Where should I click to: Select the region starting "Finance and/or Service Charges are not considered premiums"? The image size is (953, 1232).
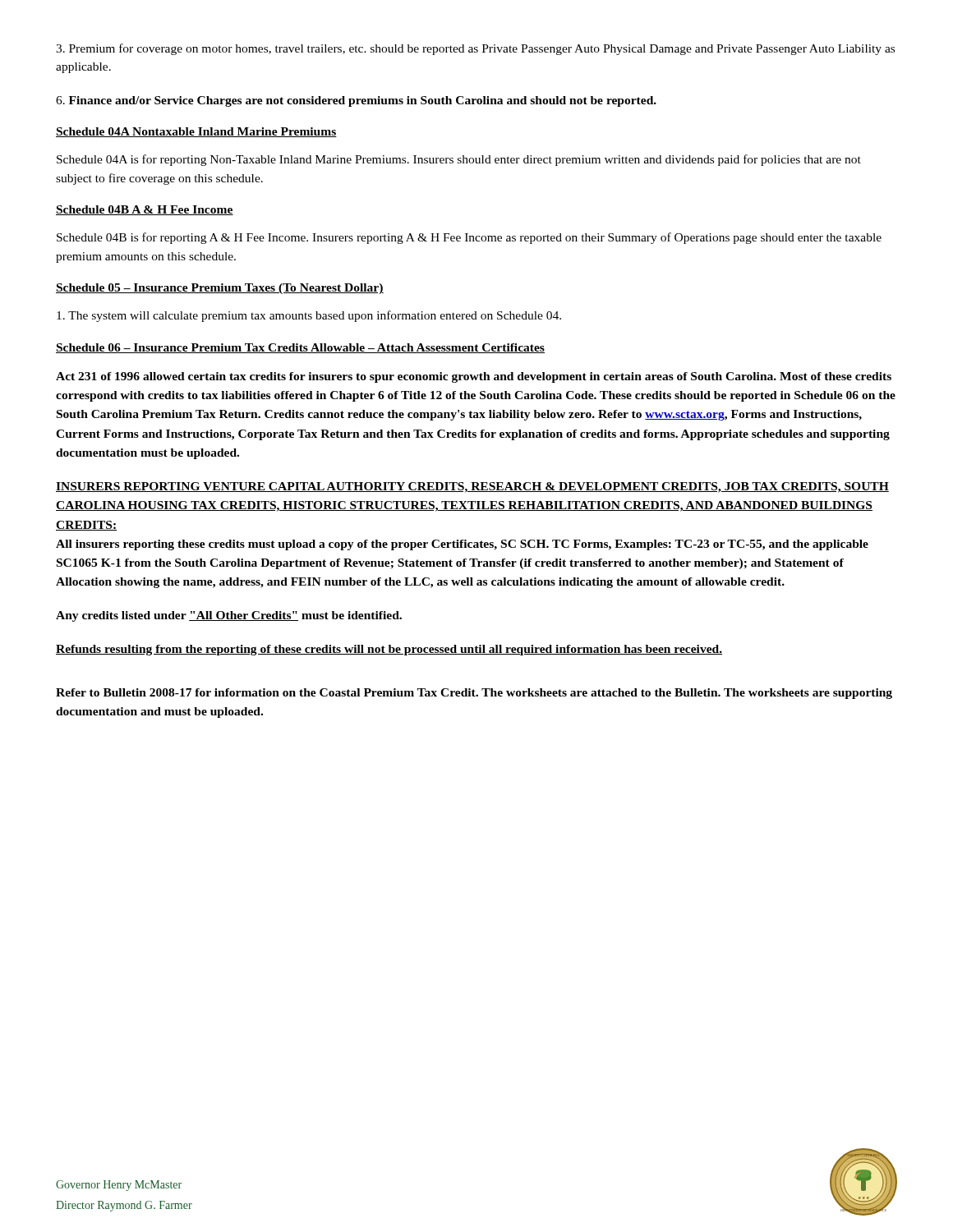tap(356, 100)
